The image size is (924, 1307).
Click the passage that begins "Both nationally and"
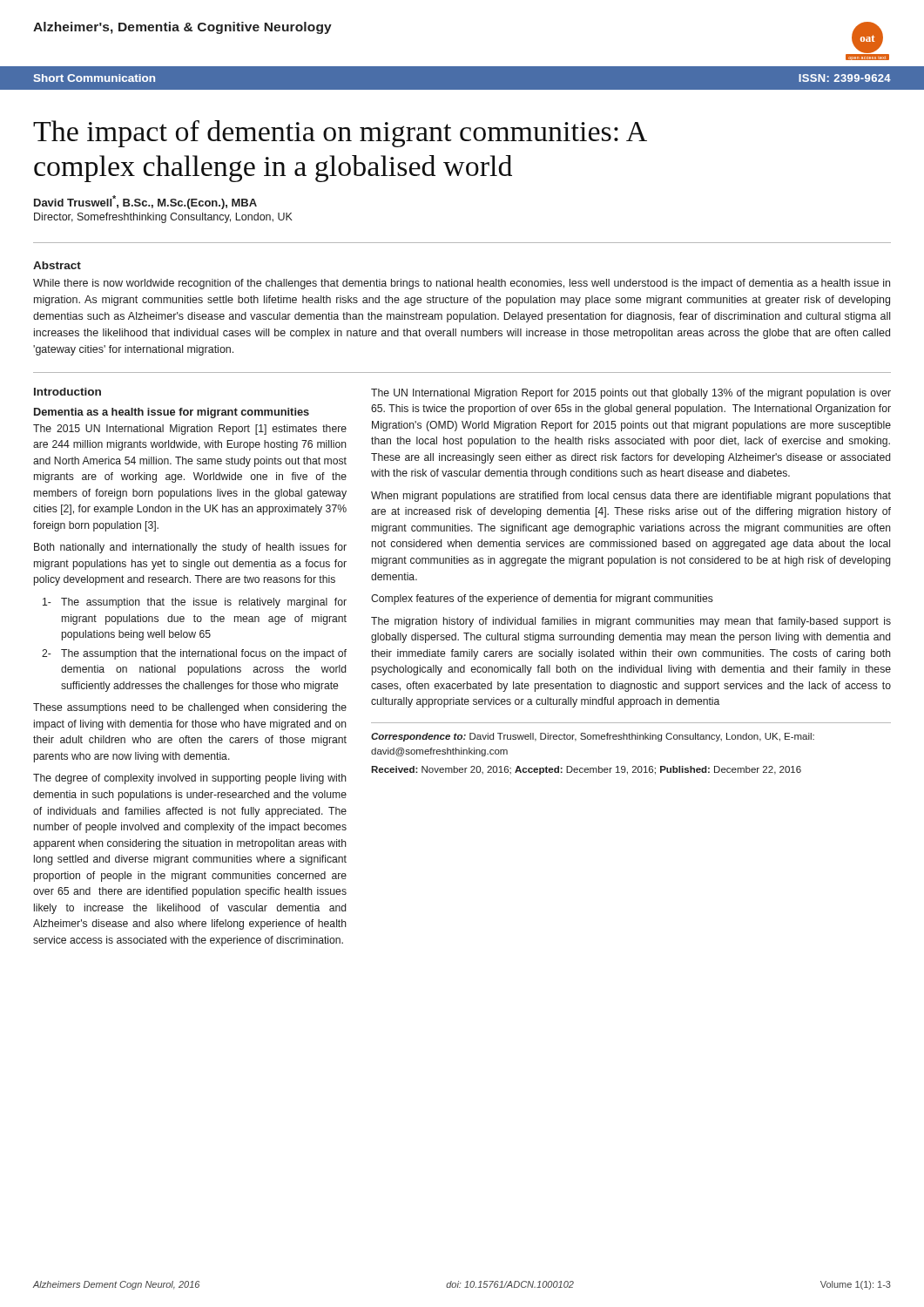click(190, 564)
